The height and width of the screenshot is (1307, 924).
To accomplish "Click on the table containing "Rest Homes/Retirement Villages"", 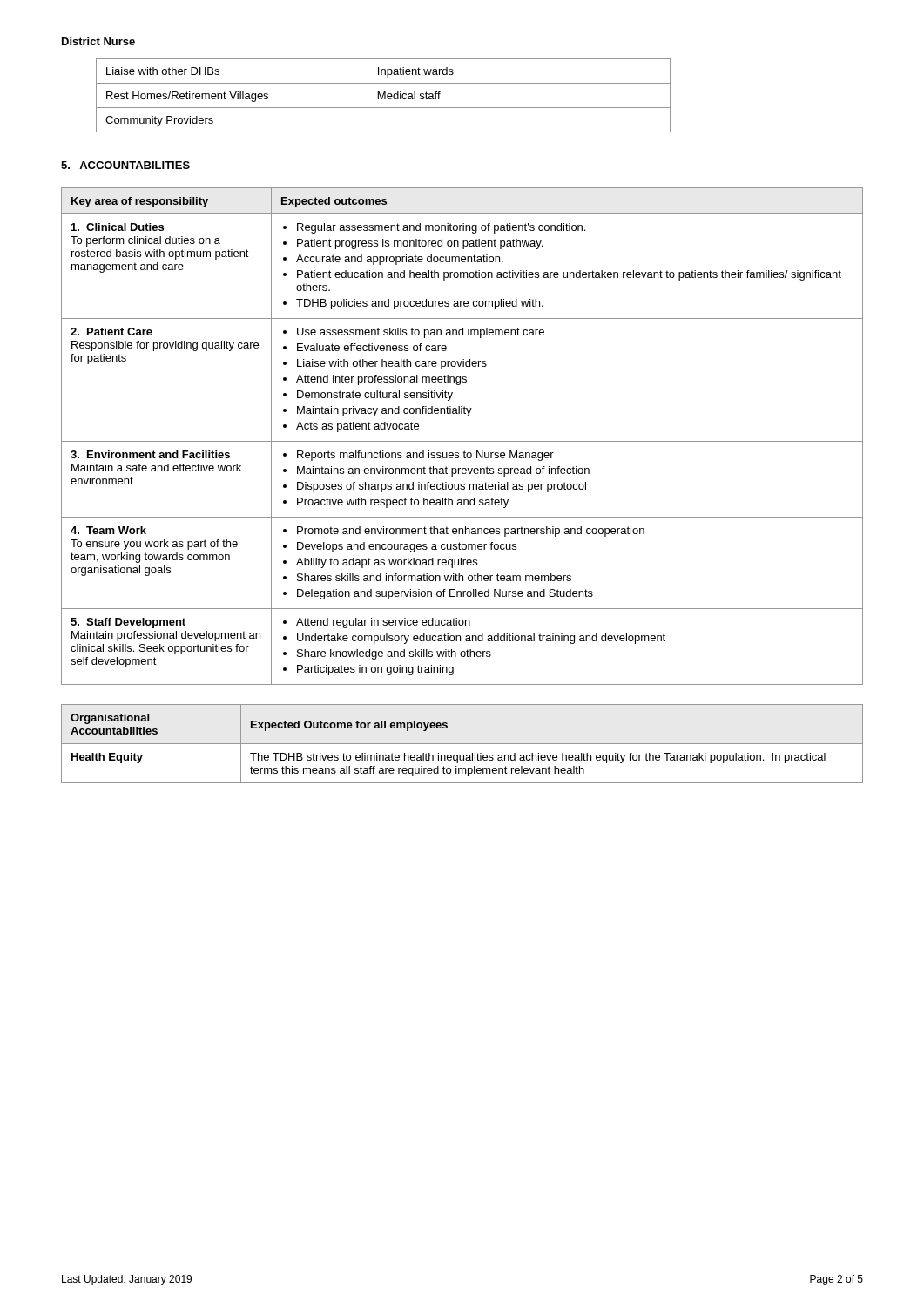I will (x=471, y=95).
